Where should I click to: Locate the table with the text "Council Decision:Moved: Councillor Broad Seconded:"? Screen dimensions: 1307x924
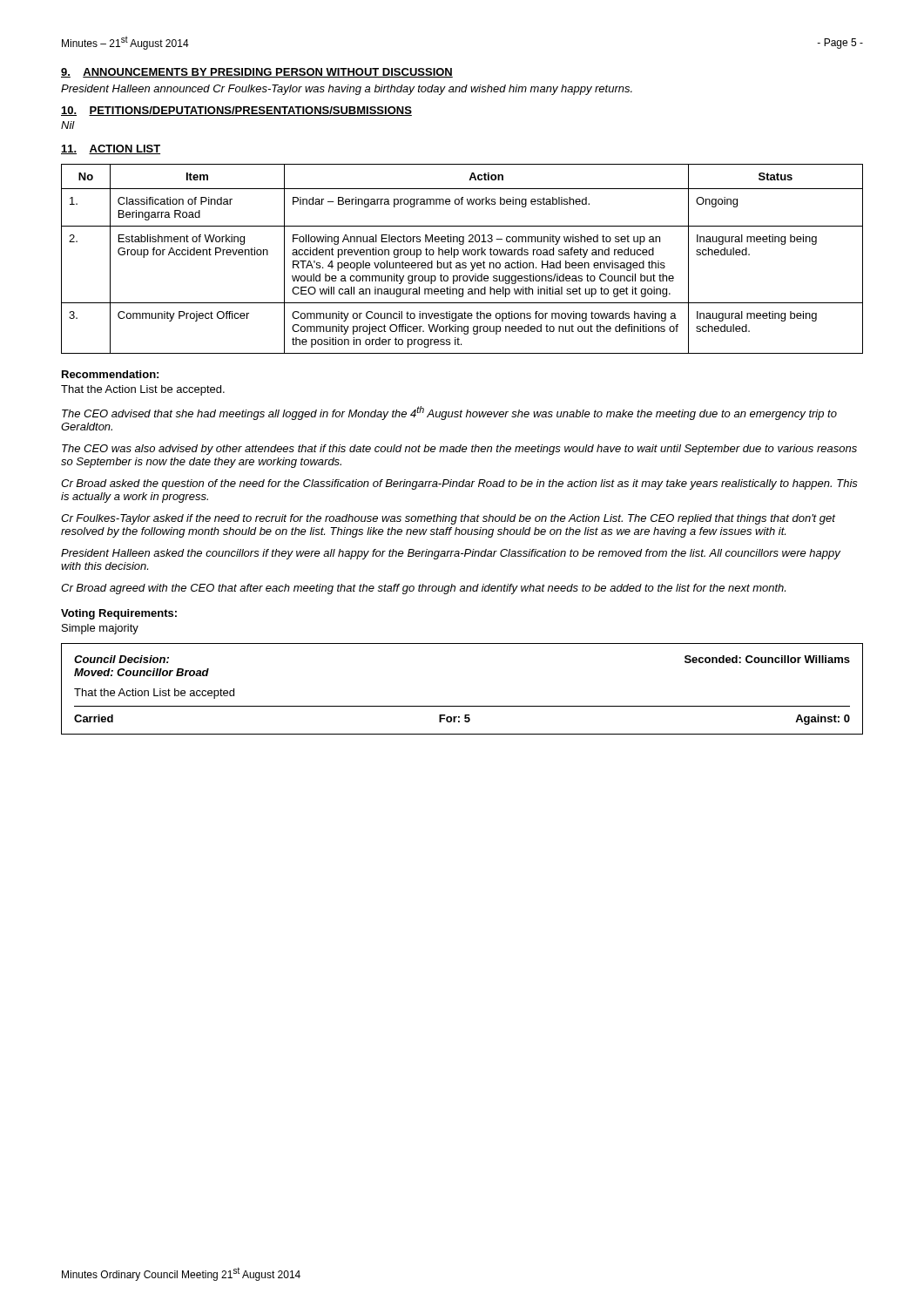tap(462, 689)
